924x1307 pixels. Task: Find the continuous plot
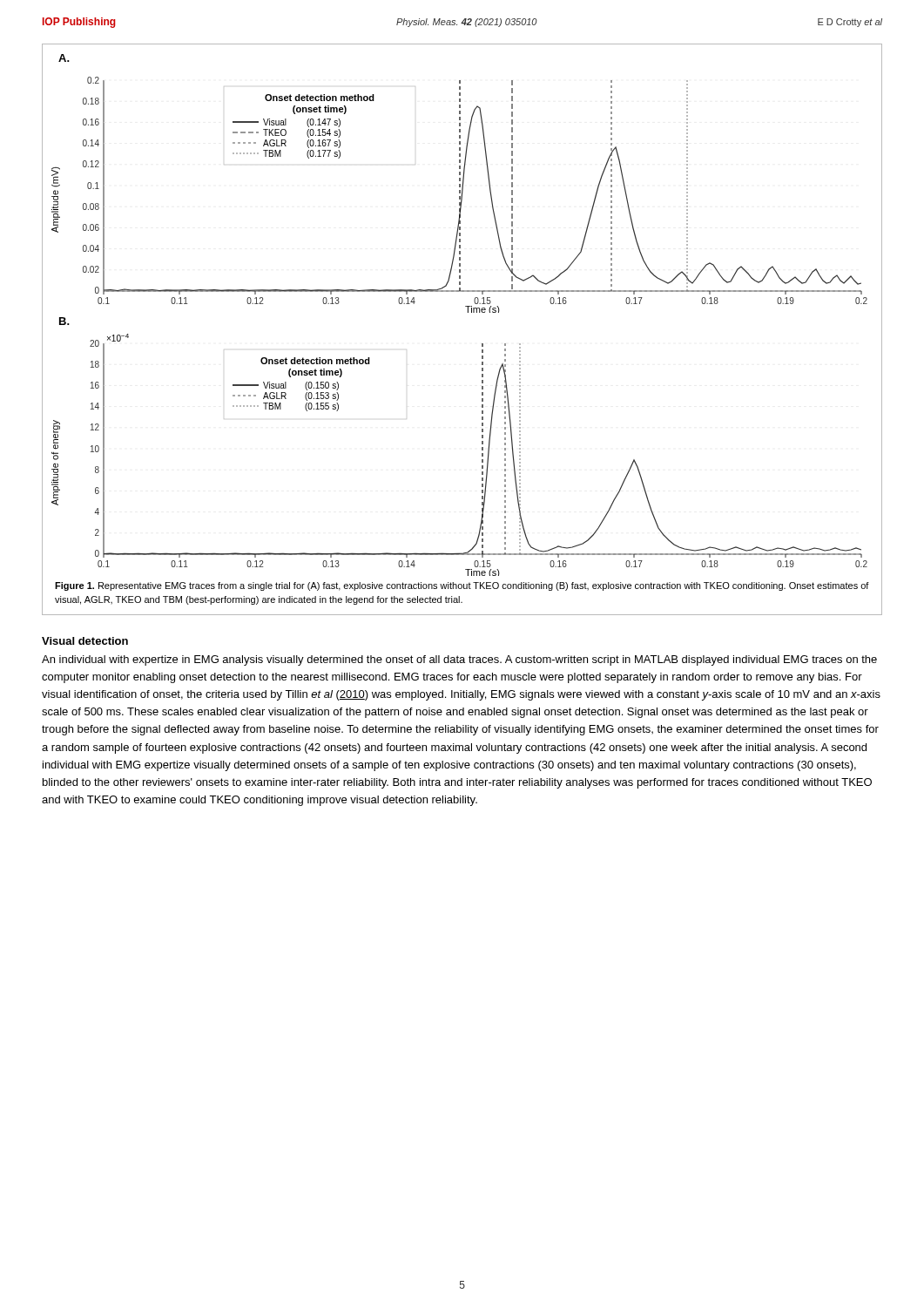[x=462, y=329]
